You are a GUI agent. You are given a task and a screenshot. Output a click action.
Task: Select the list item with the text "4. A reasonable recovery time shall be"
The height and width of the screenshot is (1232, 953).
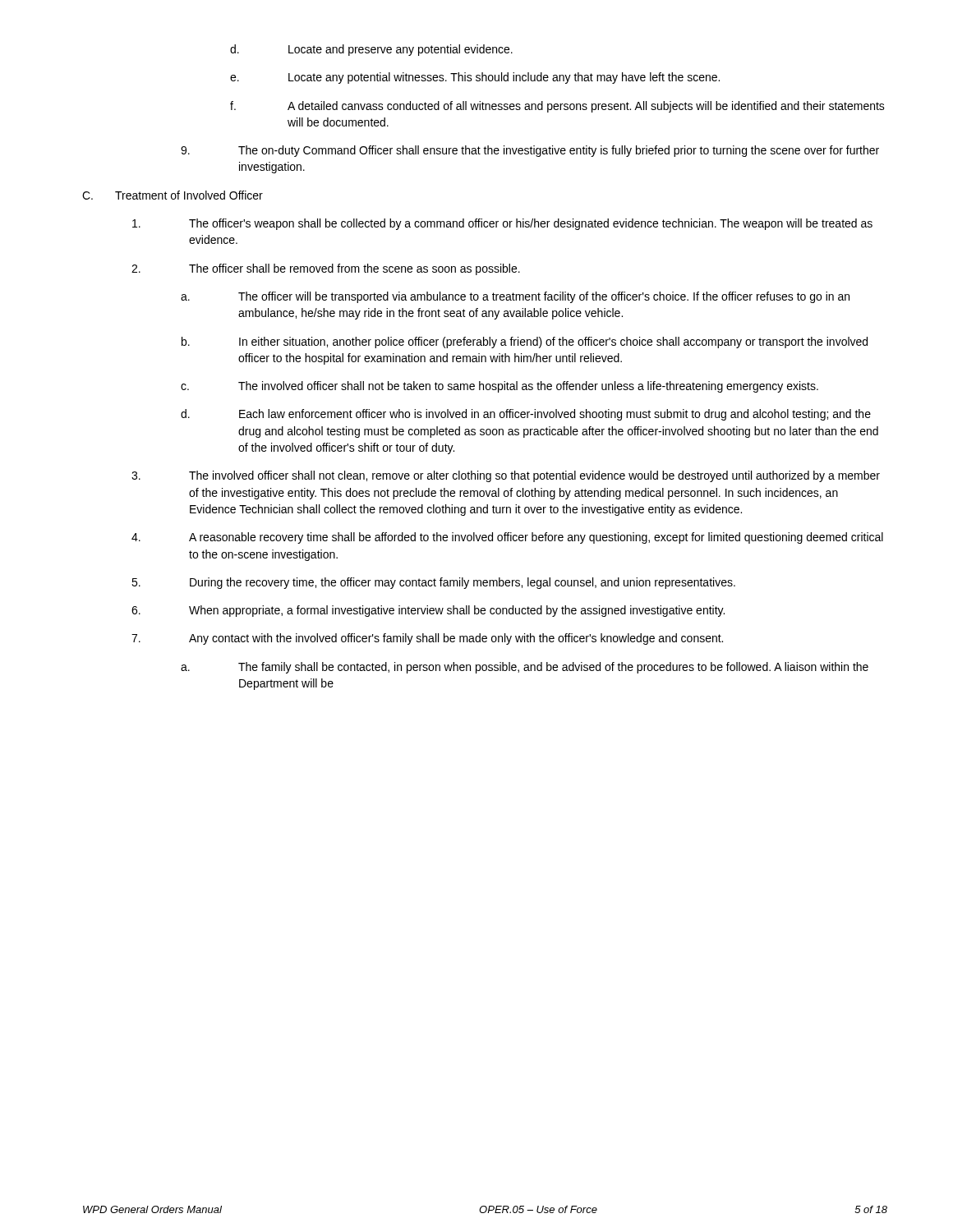coord(509,546)
